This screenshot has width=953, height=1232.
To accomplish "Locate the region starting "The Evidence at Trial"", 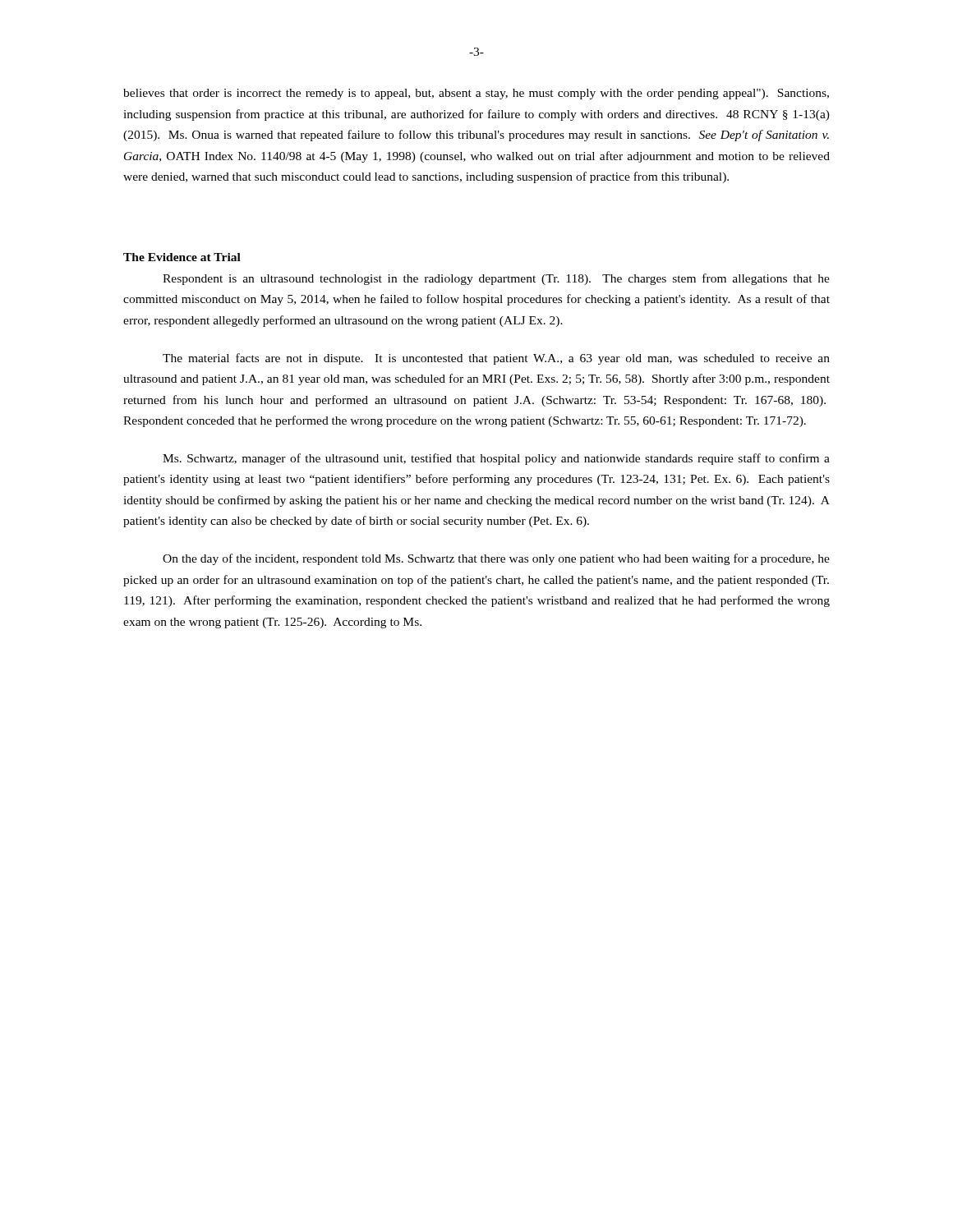I will pyautogui.click(x=182, y=257).
